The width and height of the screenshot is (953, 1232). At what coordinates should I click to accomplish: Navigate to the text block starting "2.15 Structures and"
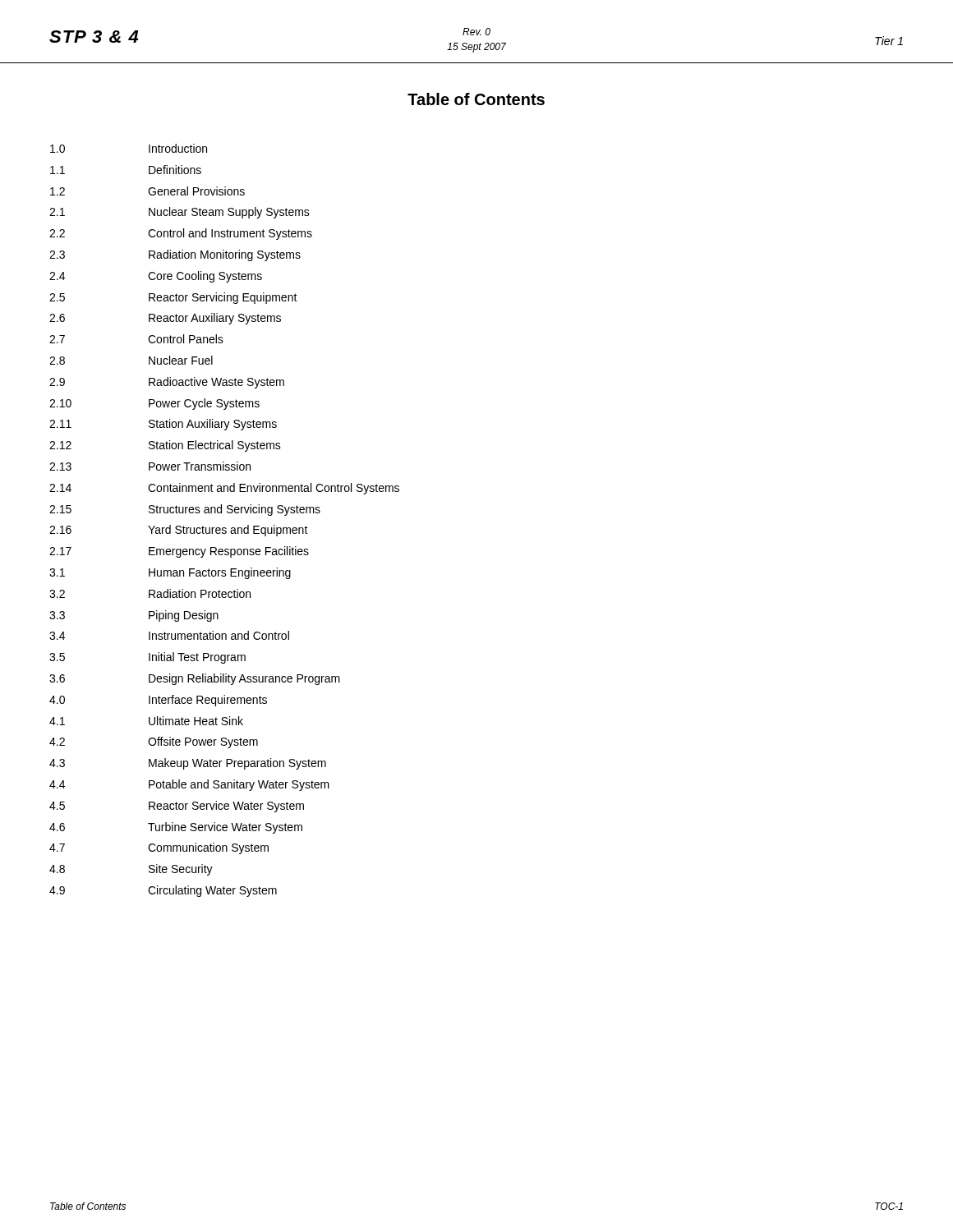coord(185,510)
